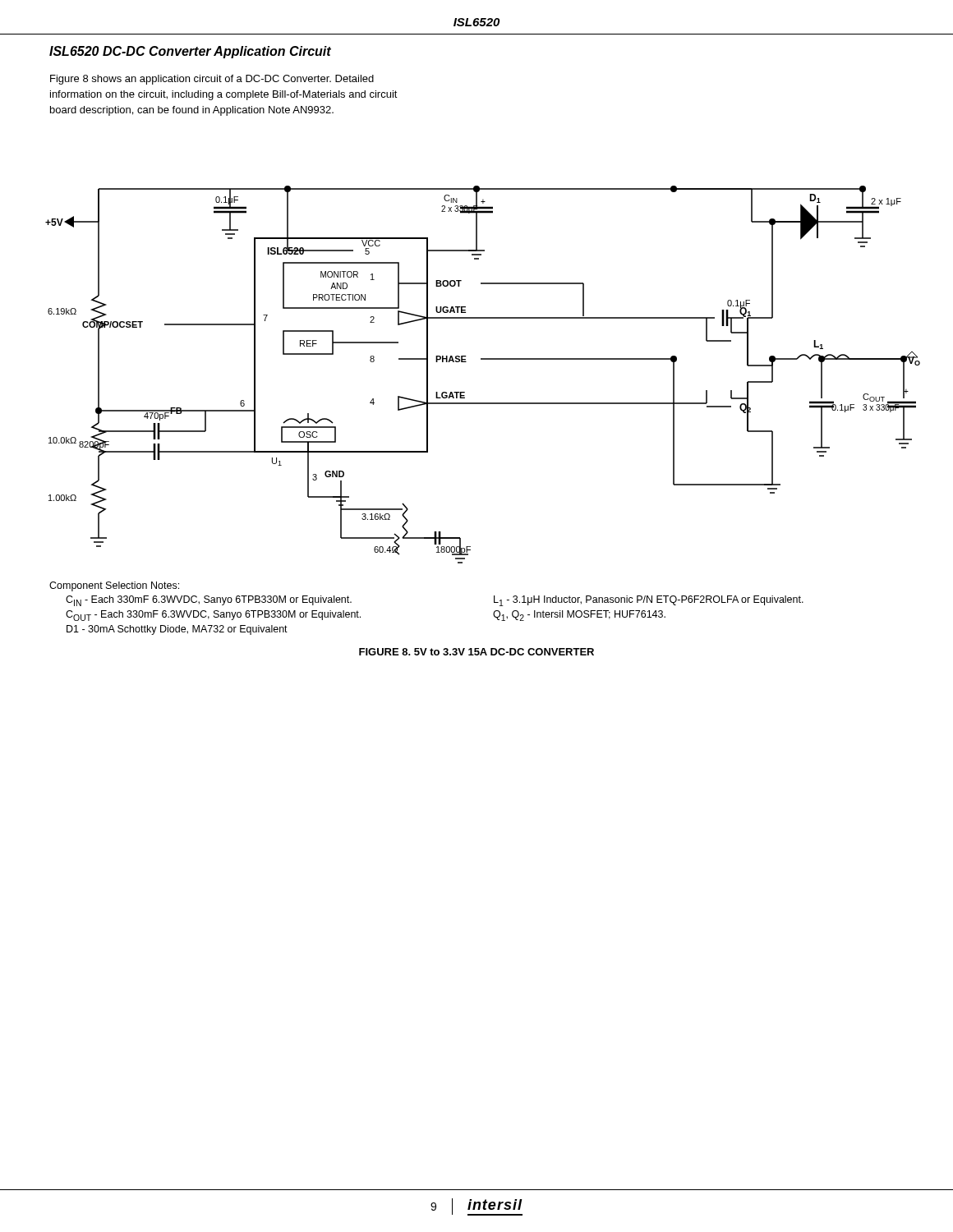Select the text starting "Q1, Q2 - Intersil MOSFET; HUF76143."
The image size is (953, 1232).
pos(580,615)
